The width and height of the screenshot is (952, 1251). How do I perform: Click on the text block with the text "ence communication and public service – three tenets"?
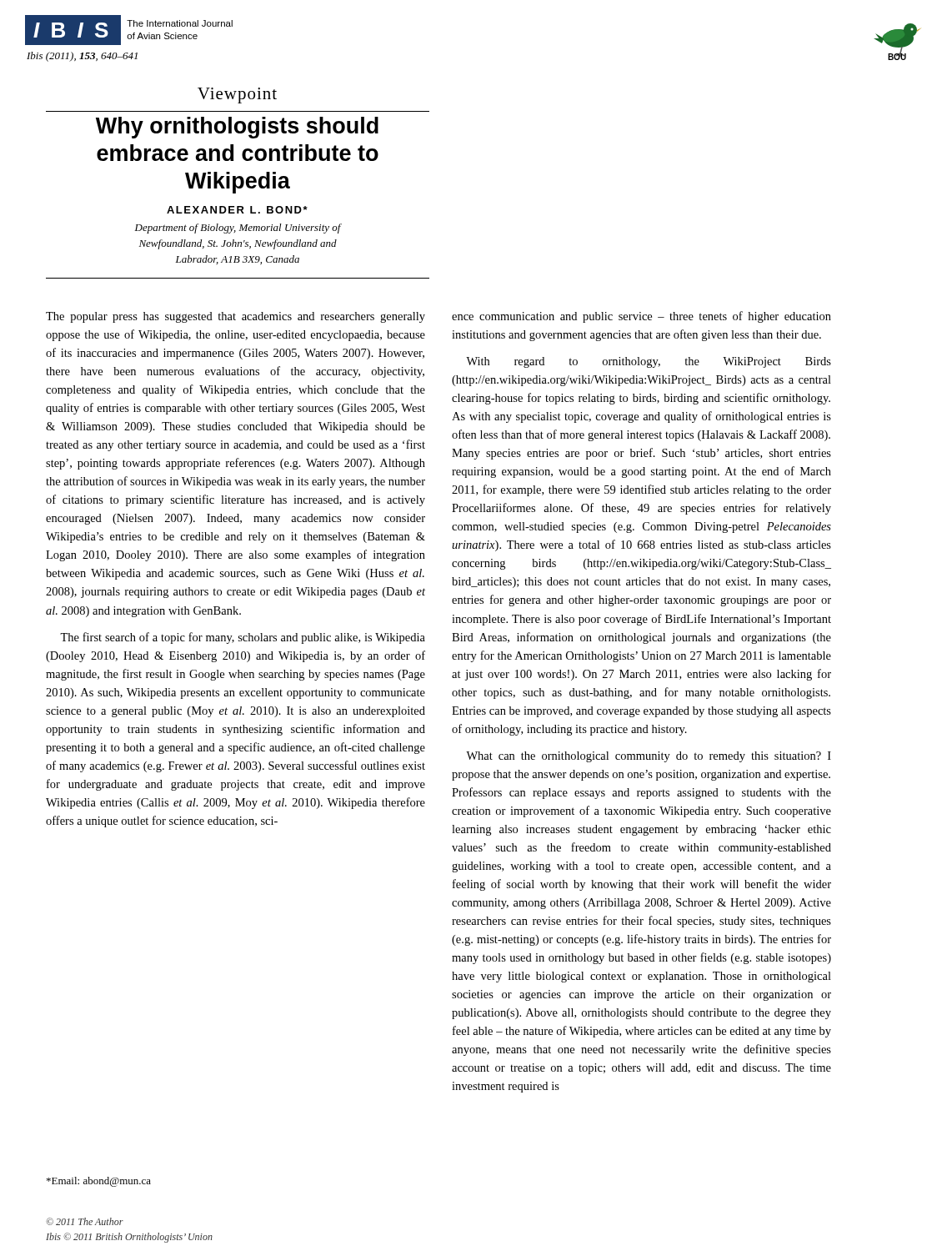tap(641, 701)
